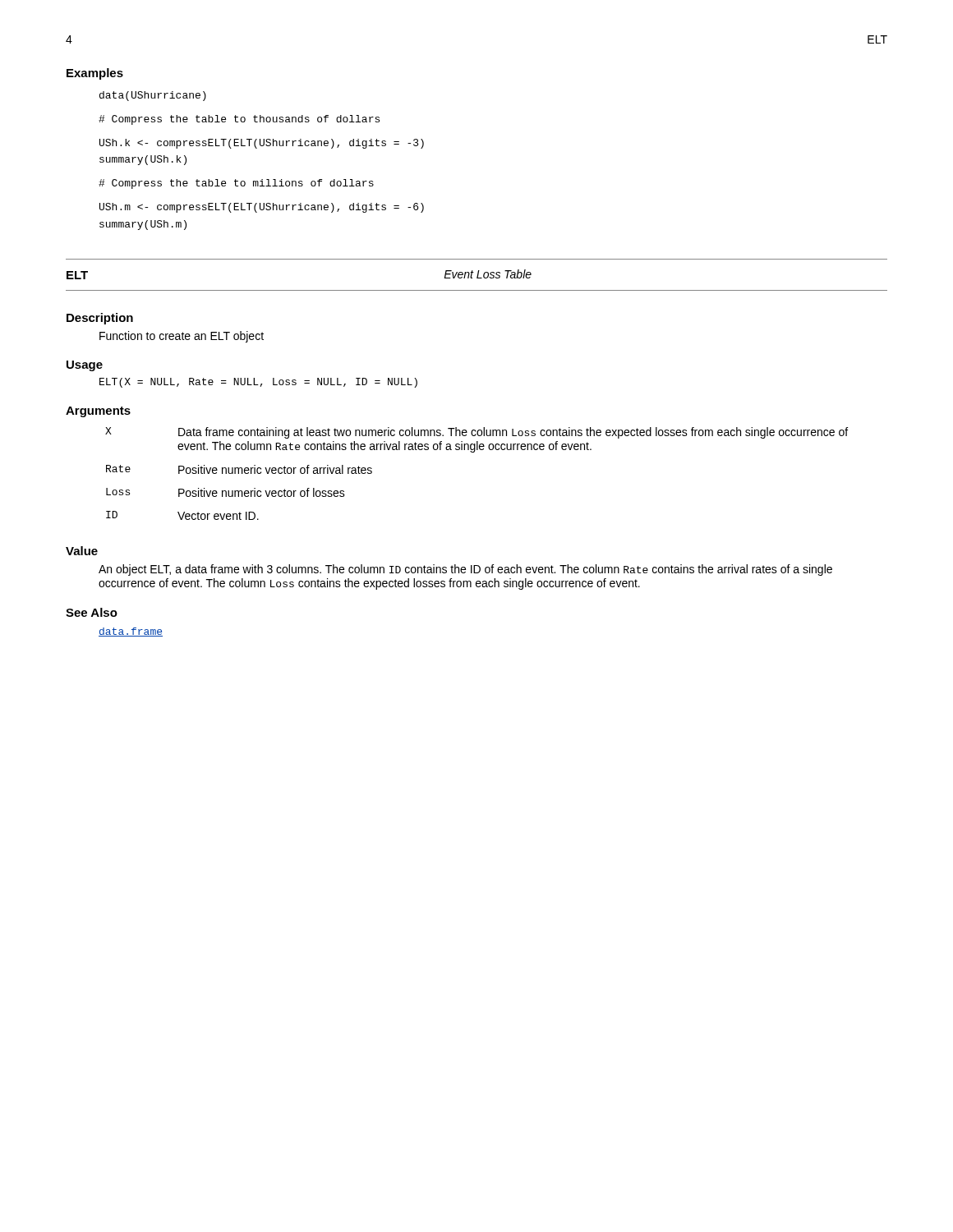Locate the formula containing "ELT(X = NULL, Rate = NULL, Loss ="
The width and height of the screenshot is (953, 1232).
coord(259,382)
